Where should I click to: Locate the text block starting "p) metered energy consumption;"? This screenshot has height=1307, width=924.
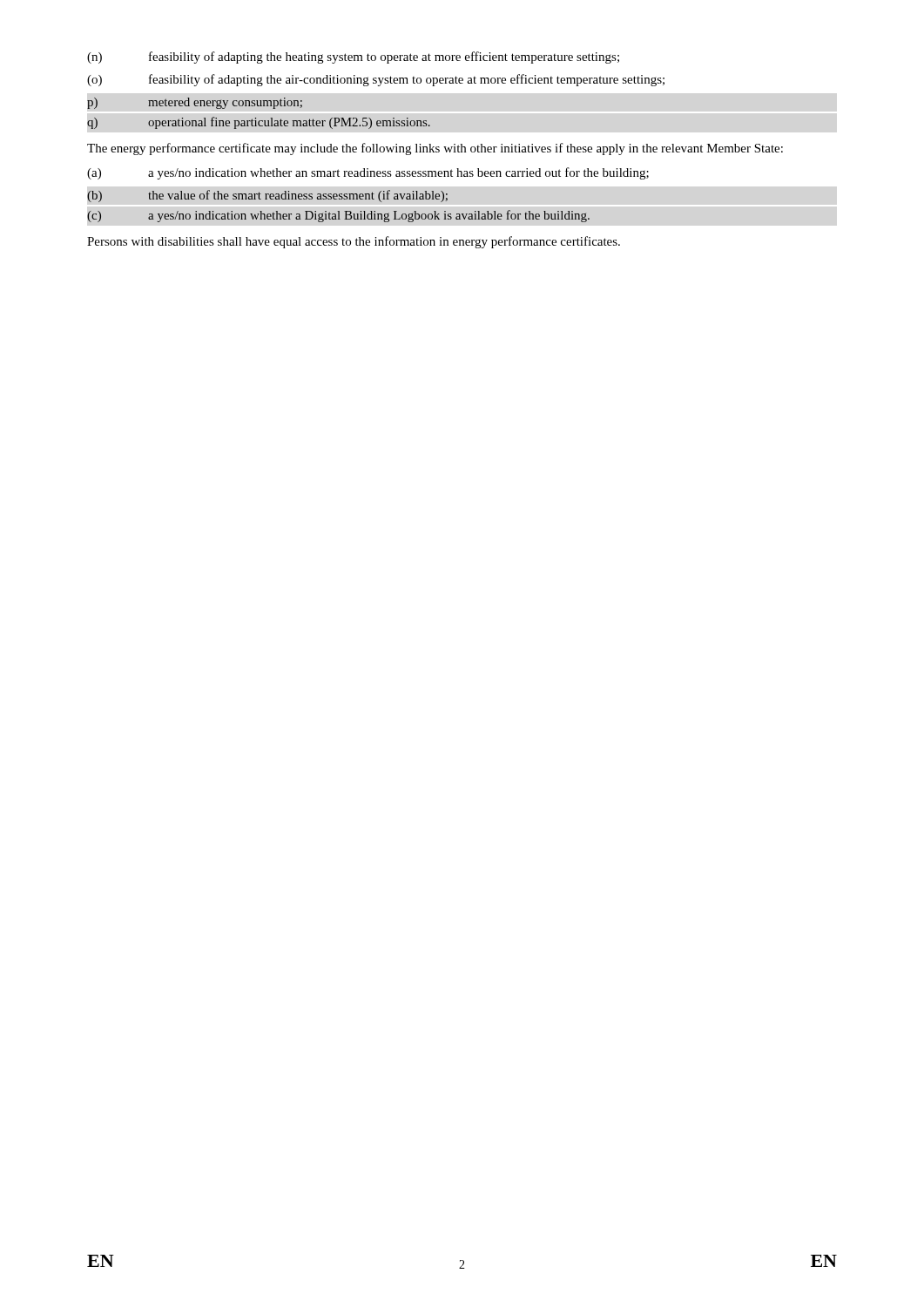pyautogui.click(x=195, y=103)
